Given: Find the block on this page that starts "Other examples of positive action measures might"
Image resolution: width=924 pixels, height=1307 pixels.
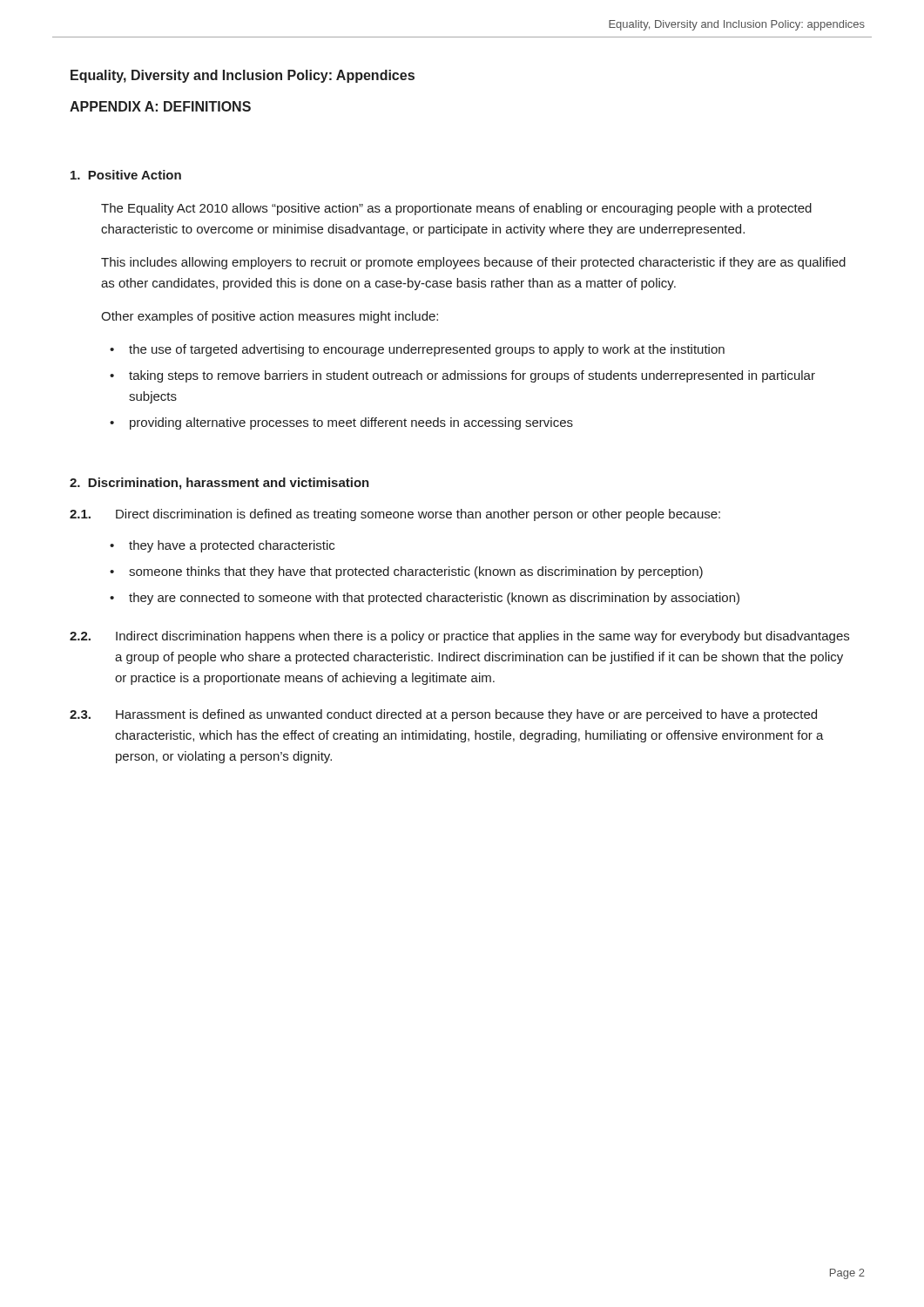Looking at the screenshot, I should pyautogui.click(x=270, y=316).
